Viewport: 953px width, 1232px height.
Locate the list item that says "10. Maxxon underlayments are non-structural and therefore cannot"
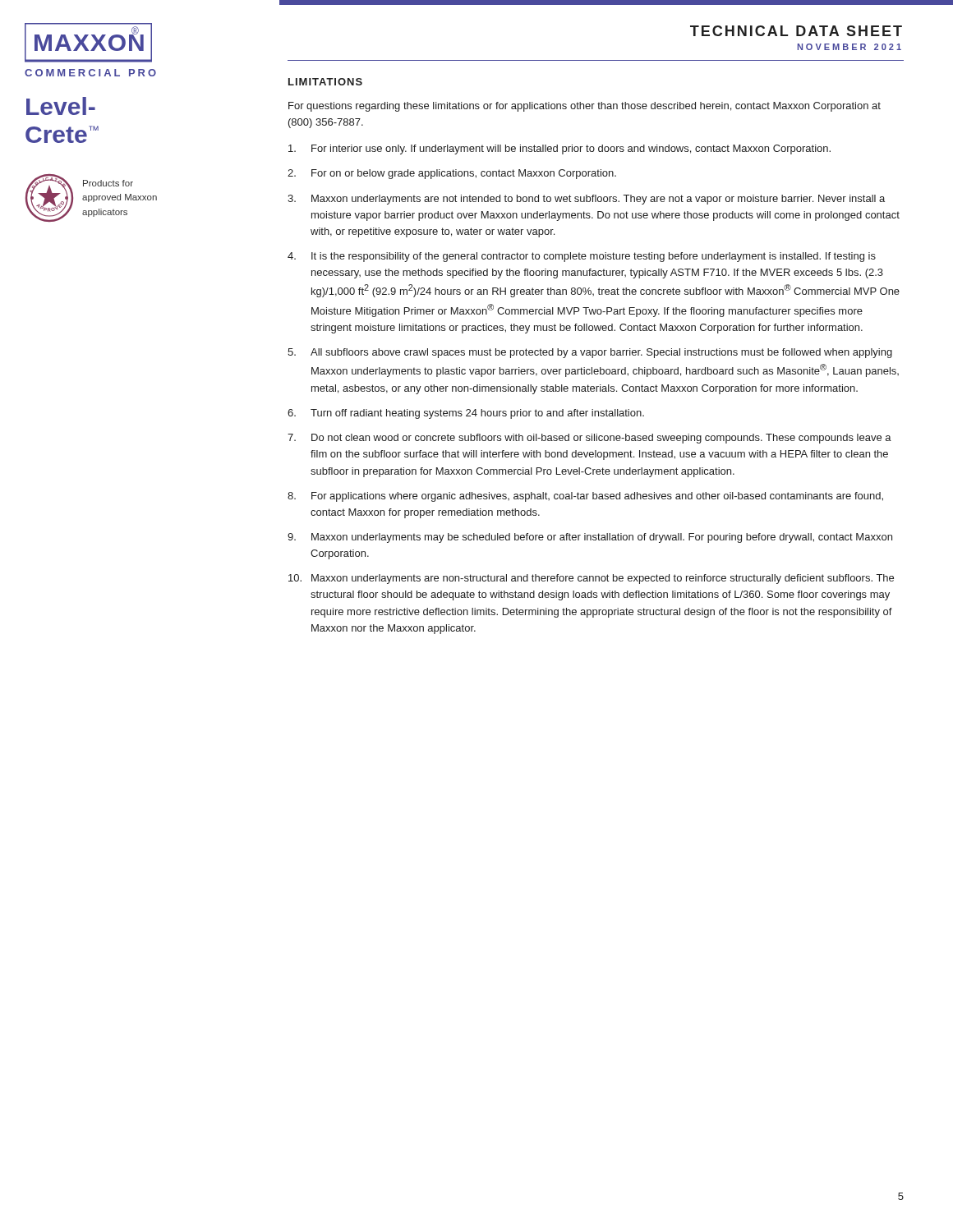(596, 603)
